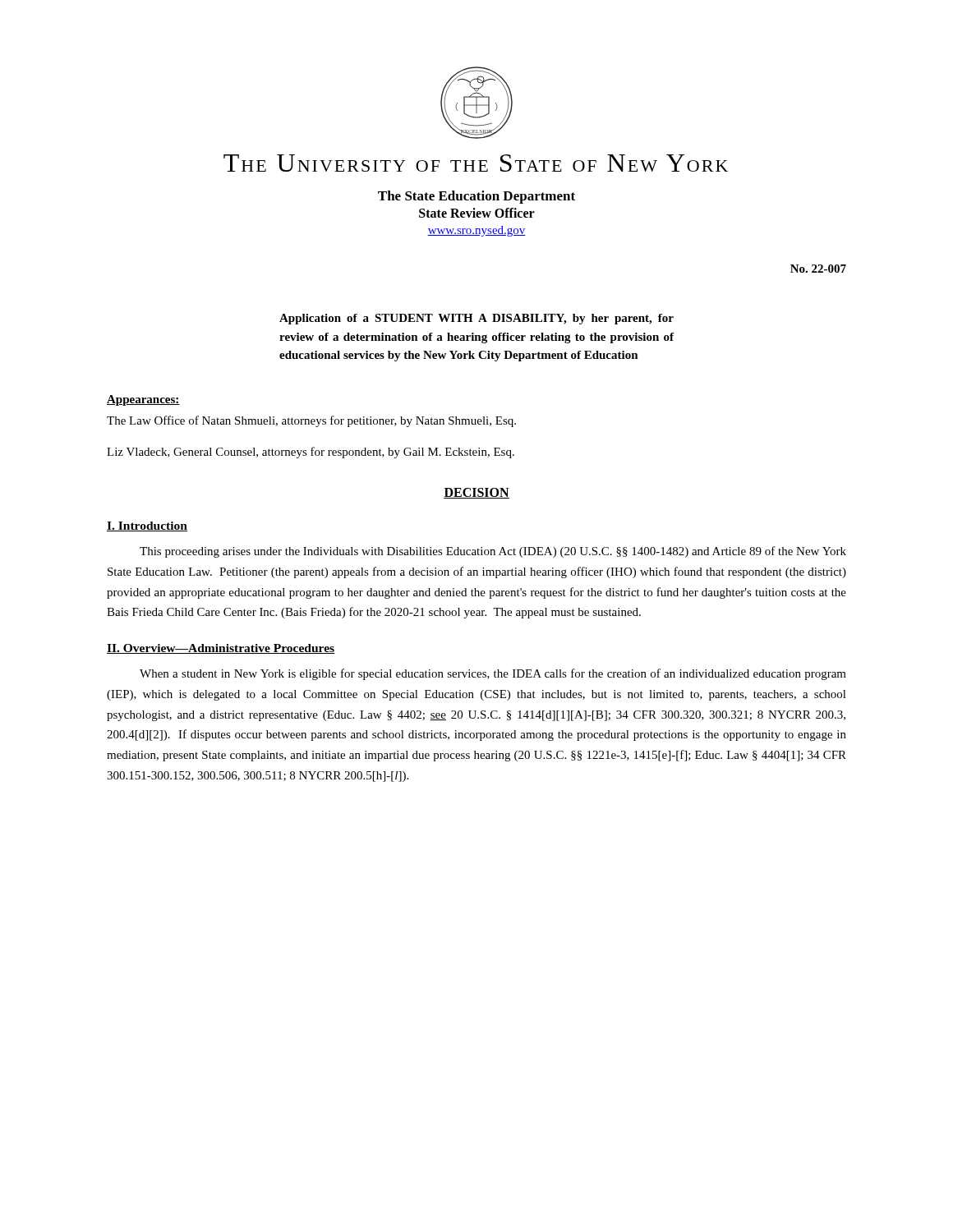Screen dimensions: 1232x953
Task: Point to the text starting "The Law Office of Natan"
Action: [x=312, y=420]
